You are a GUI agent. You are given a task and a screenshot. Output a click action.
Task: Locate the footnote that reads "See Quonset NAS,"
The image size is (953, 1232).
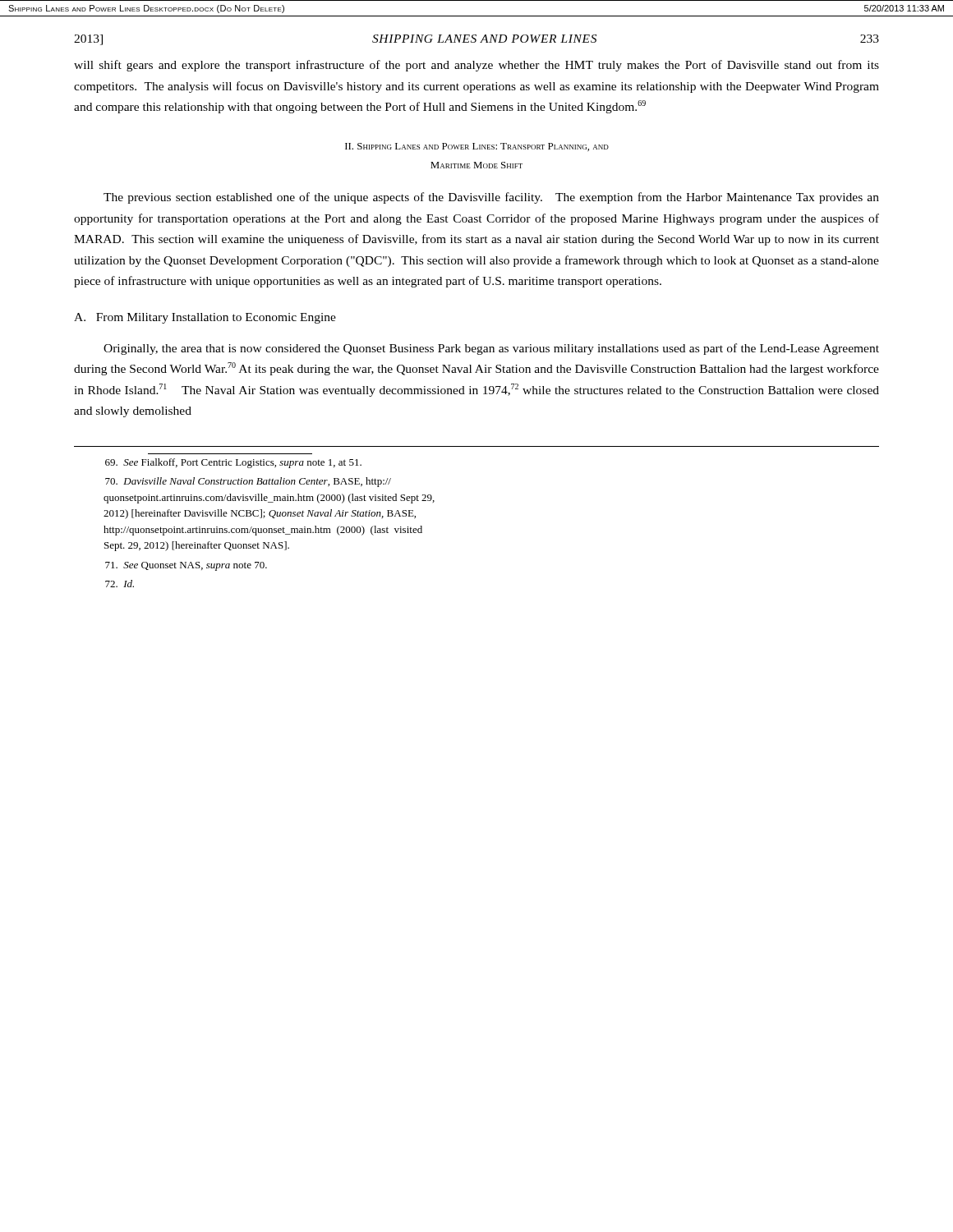(178, 565)
